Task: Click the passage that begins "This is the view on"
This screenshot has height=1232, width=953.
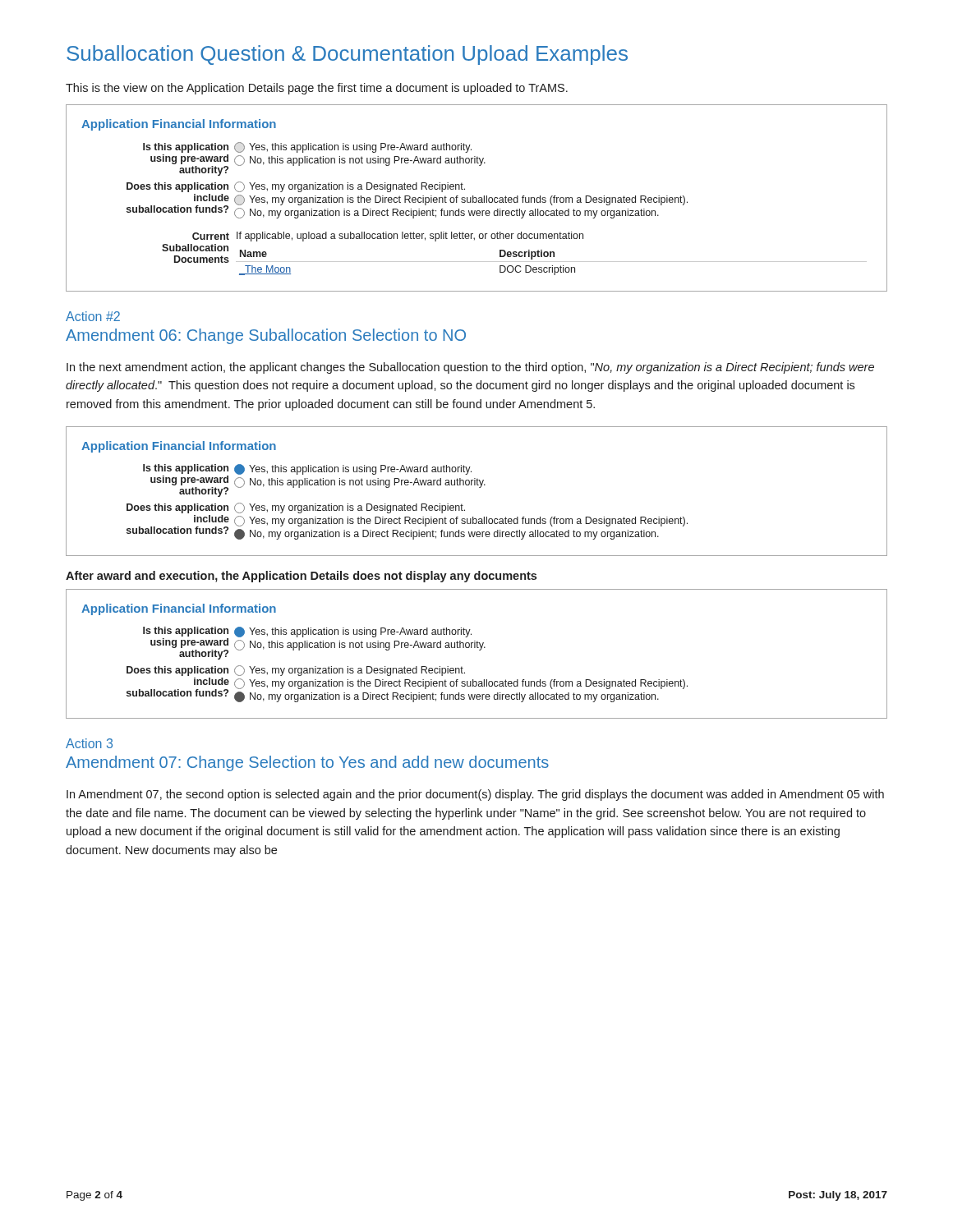Action: coord(476,88)
